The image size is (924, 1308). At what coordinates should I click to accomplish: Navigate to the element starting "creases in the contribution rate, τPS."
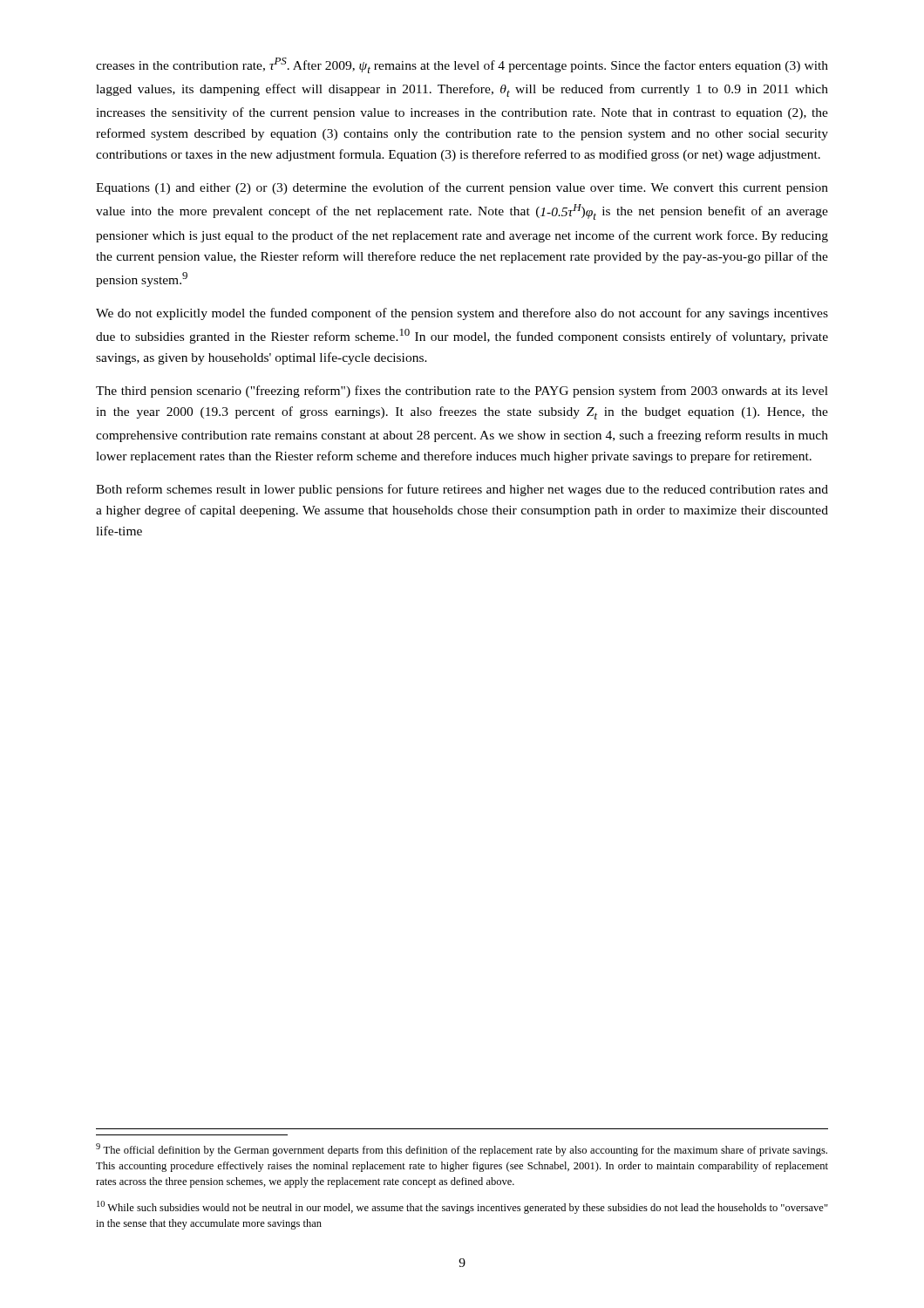click(x=462, y=109)
